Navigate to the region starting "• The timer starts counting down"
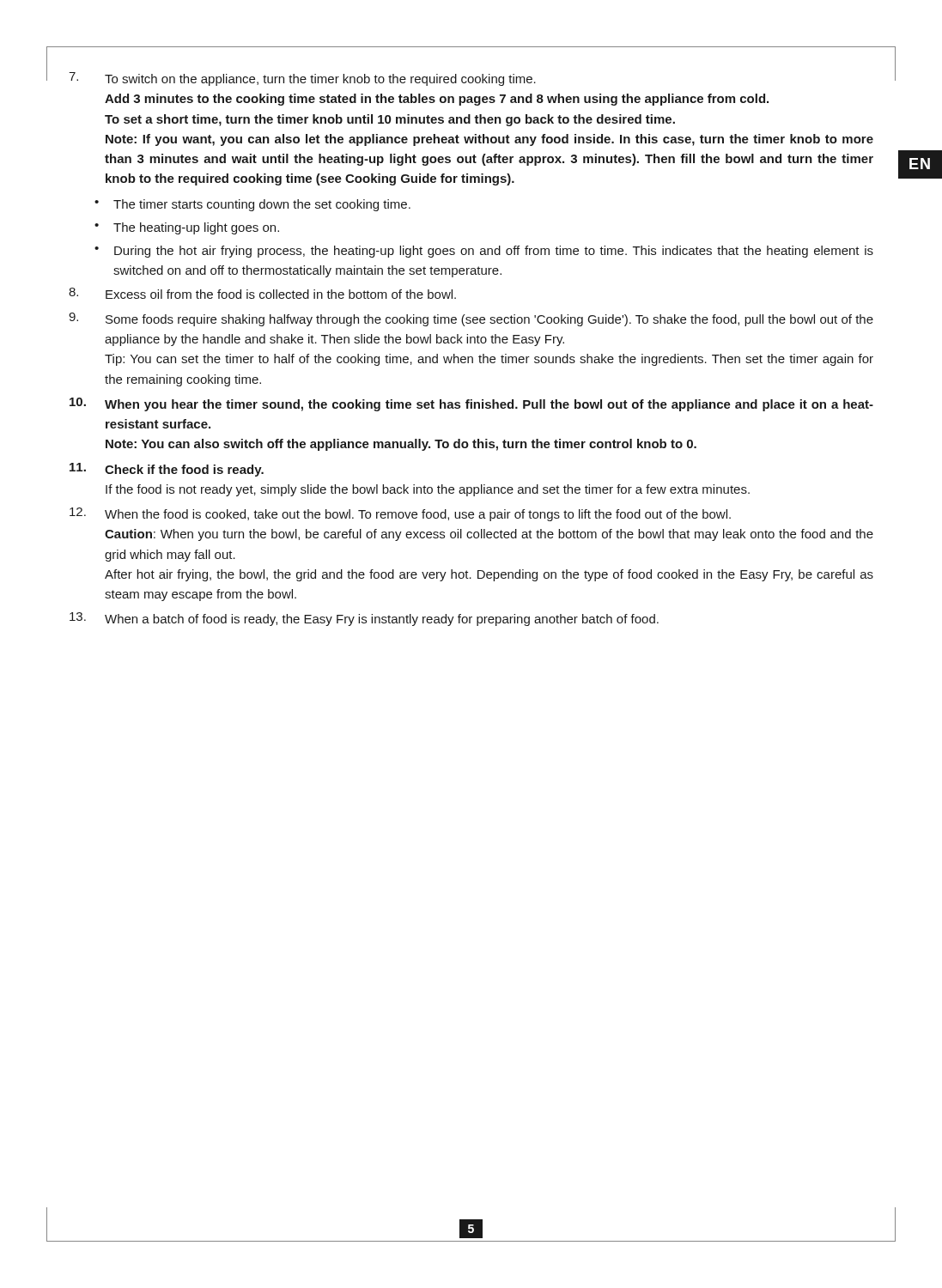The width and height of the screenshot is (942, 1288). 252,205
